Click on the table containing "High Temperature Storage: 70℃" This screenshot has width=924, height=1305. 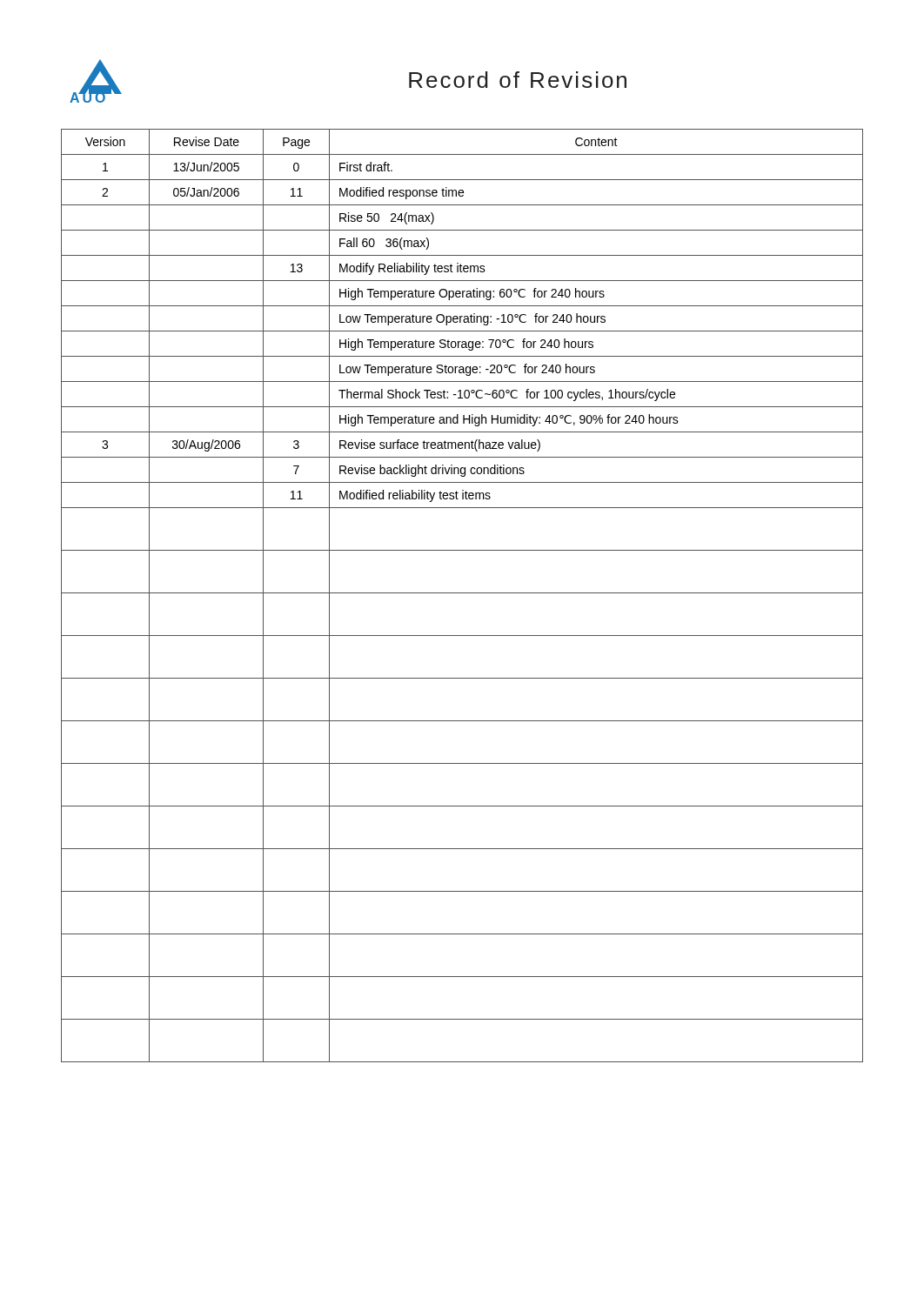coord(462,596)
